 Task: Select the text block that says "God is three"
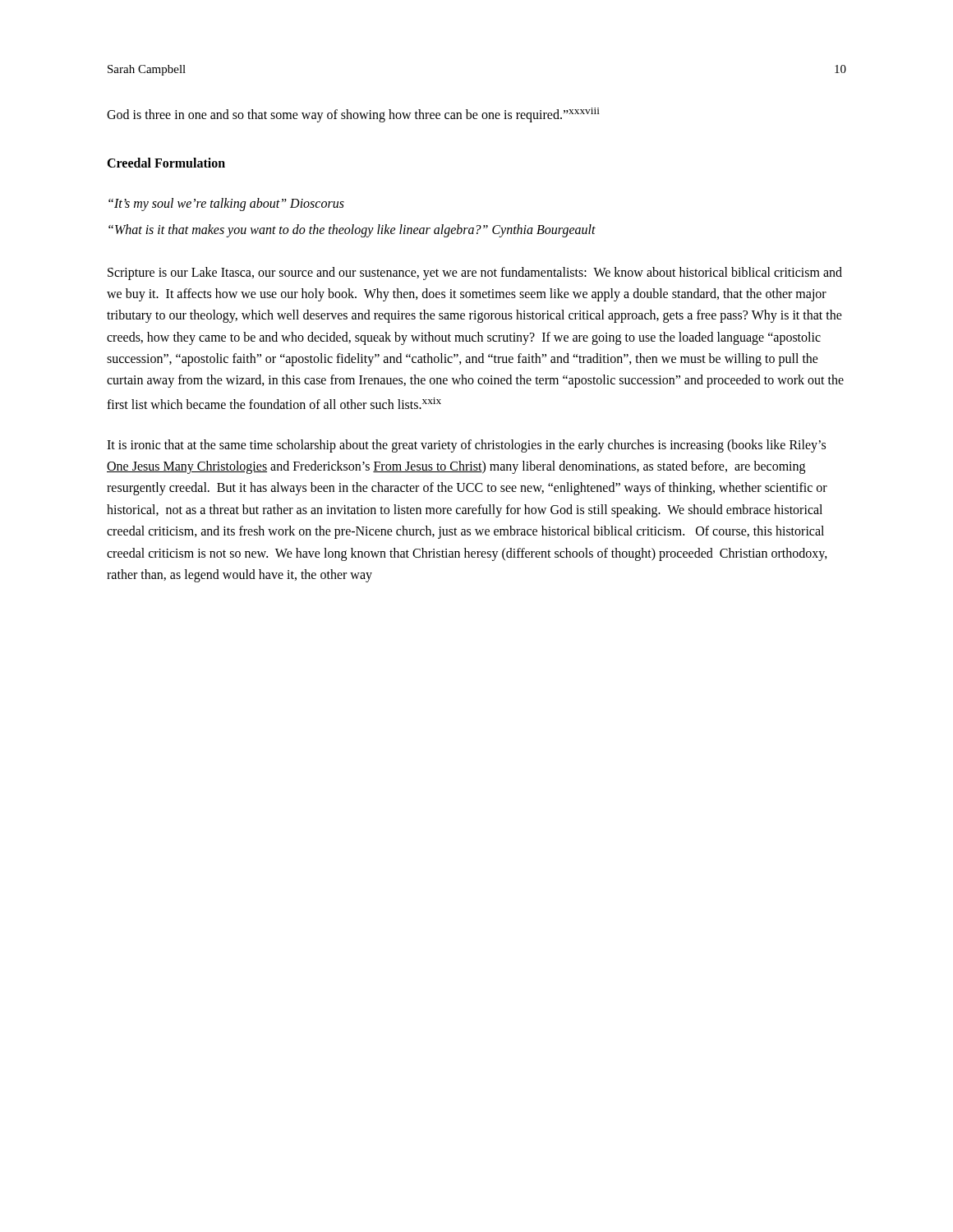(353, 113)
